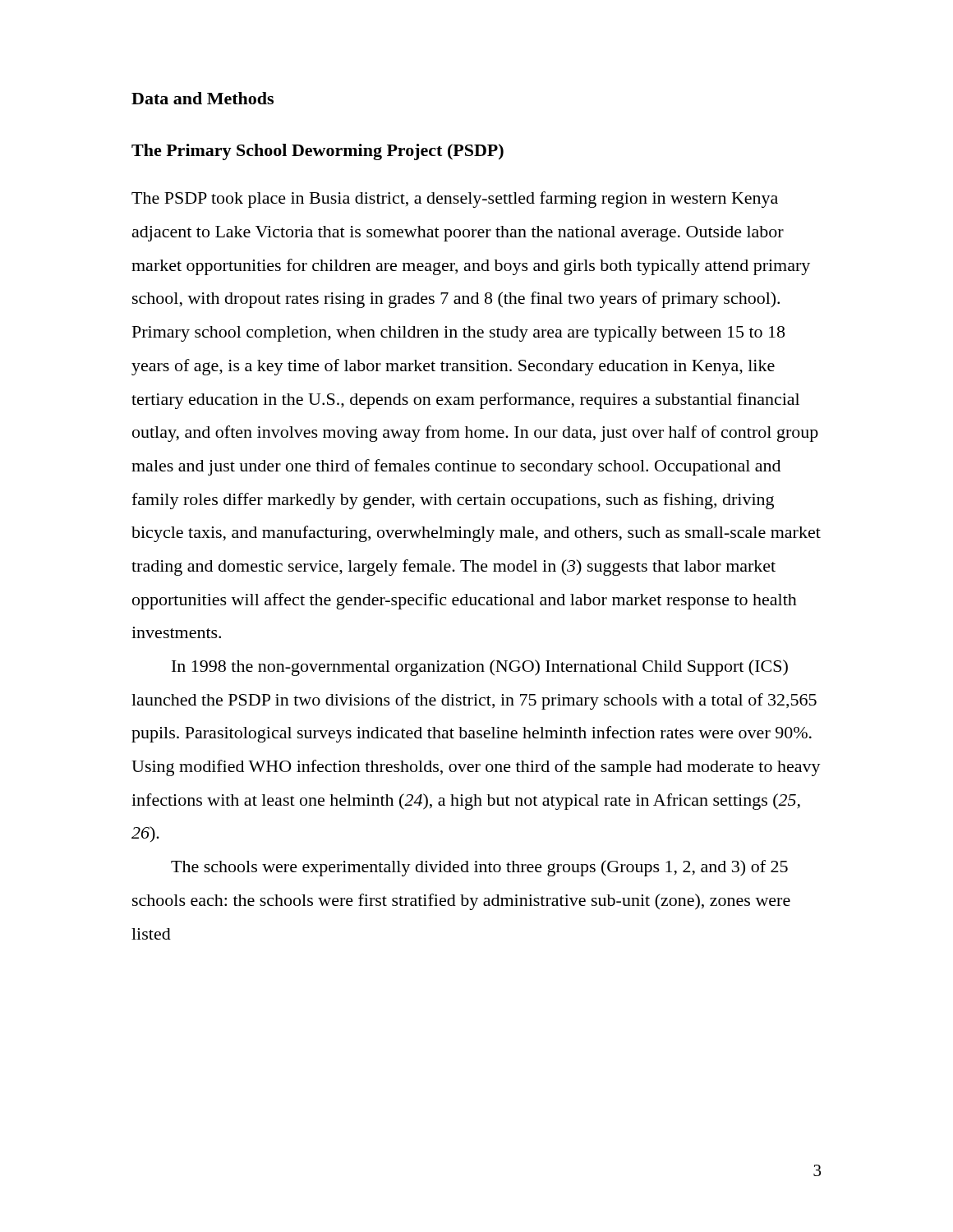Select the passage starting "The schools were experimentally divided into three"
Viewport: 953px width, 1232px height.
[x=461, y=900]
